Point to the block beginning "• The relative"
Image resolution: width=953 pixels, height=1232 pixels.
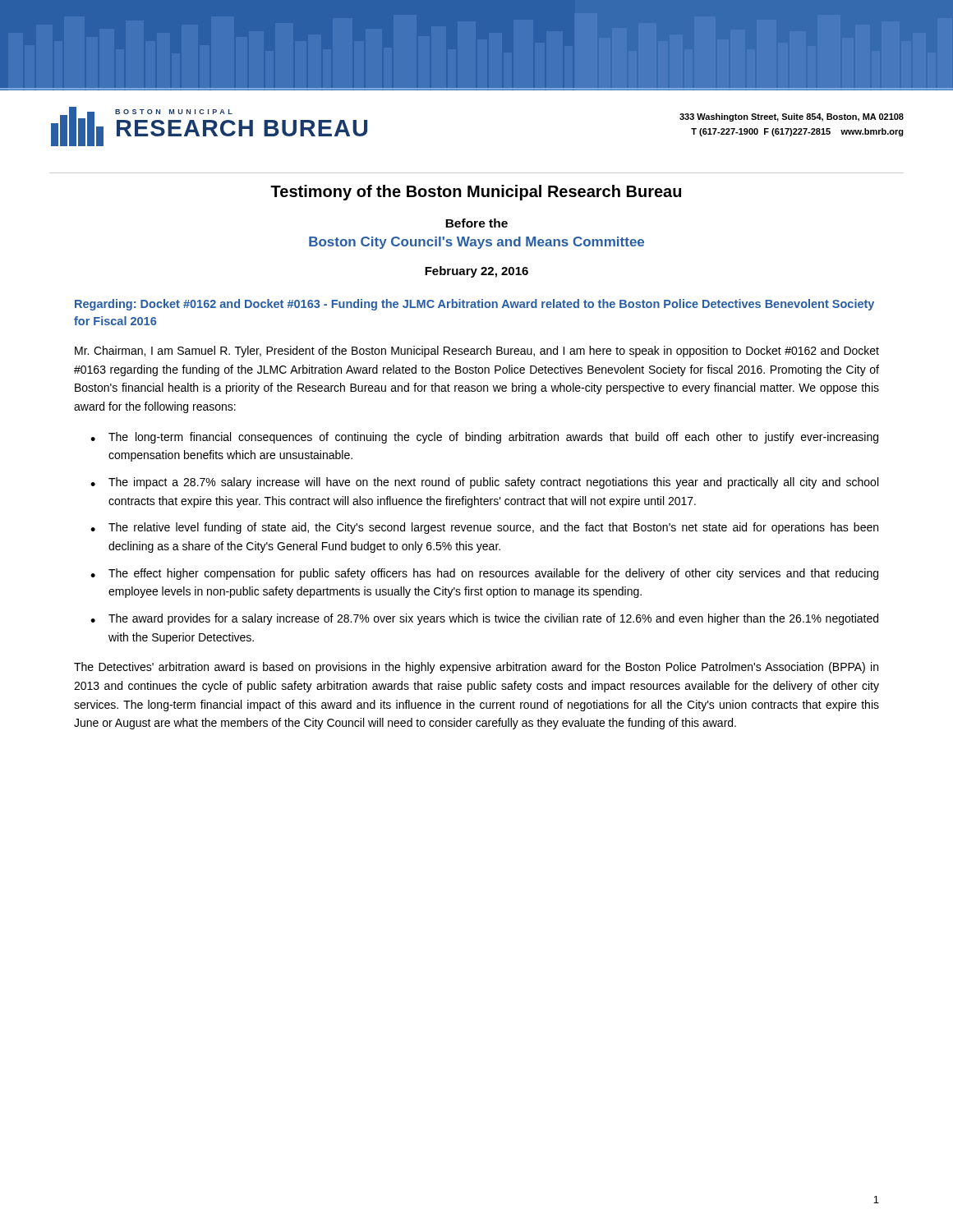tap(485, 537)
